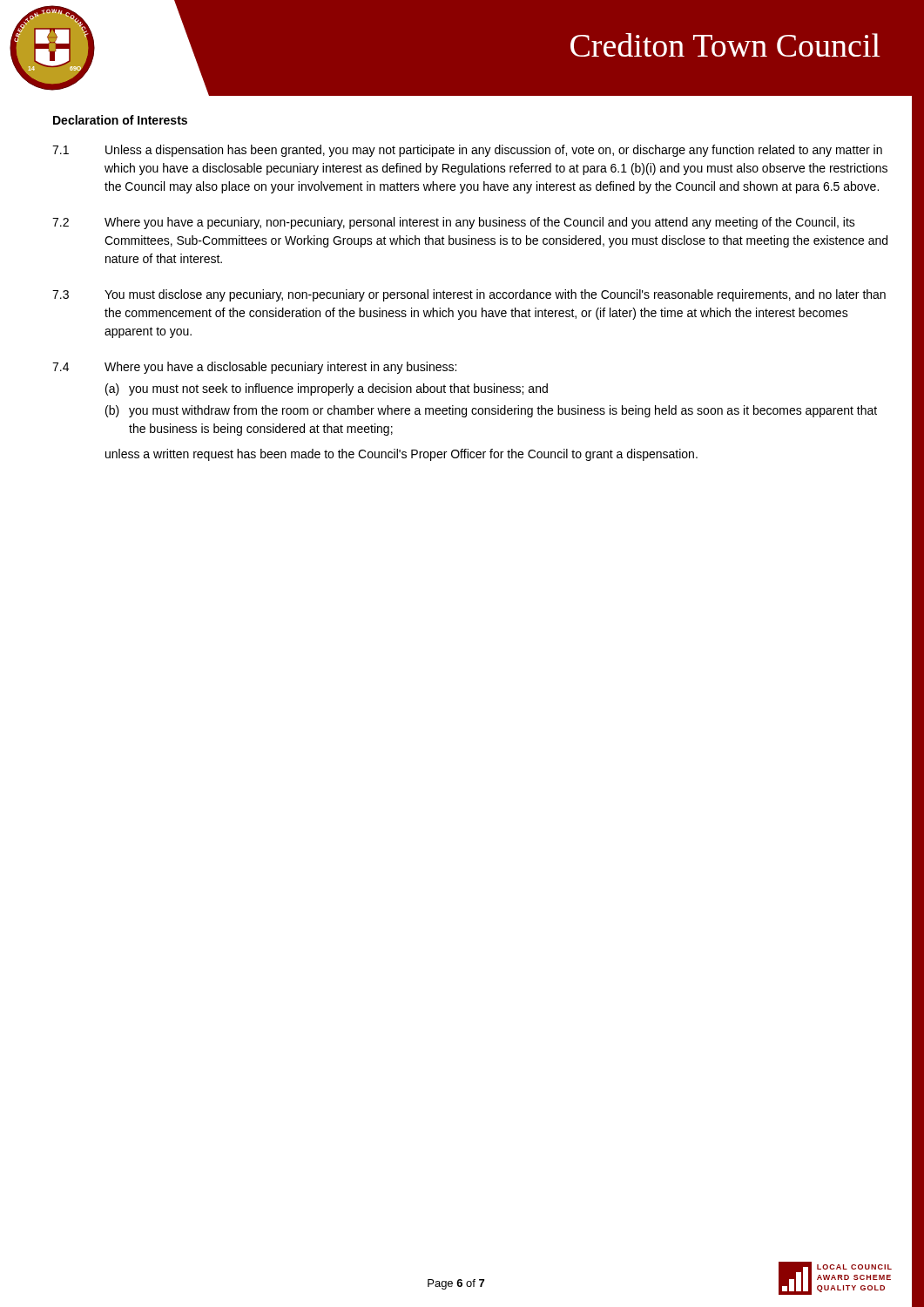924x1307 pixels.
Task: Find the region starting "7.4 Where you have a disclosable"
Action: click(x=472, y=411)
